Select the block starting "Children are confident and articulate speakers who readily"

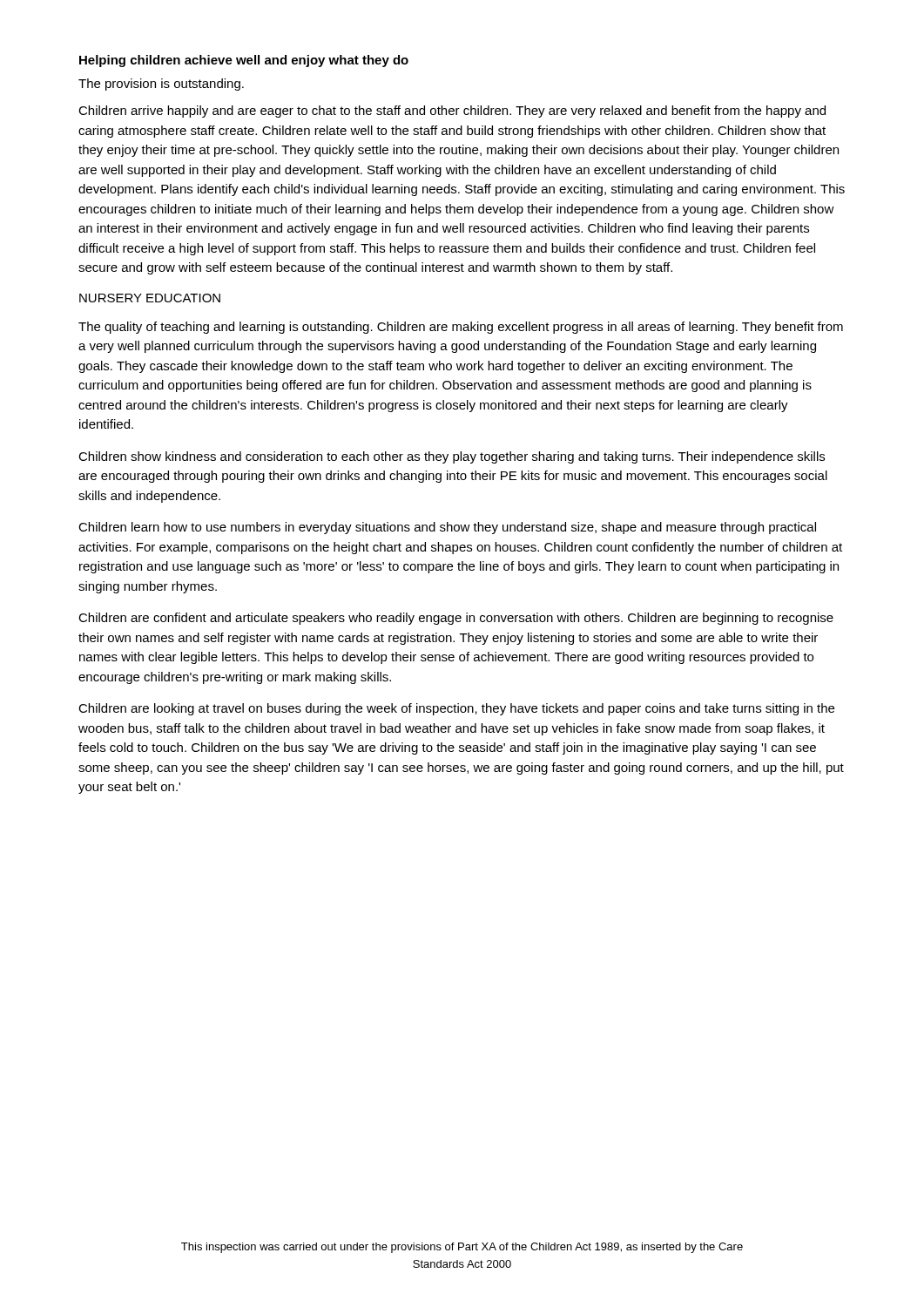click(456, 647)
